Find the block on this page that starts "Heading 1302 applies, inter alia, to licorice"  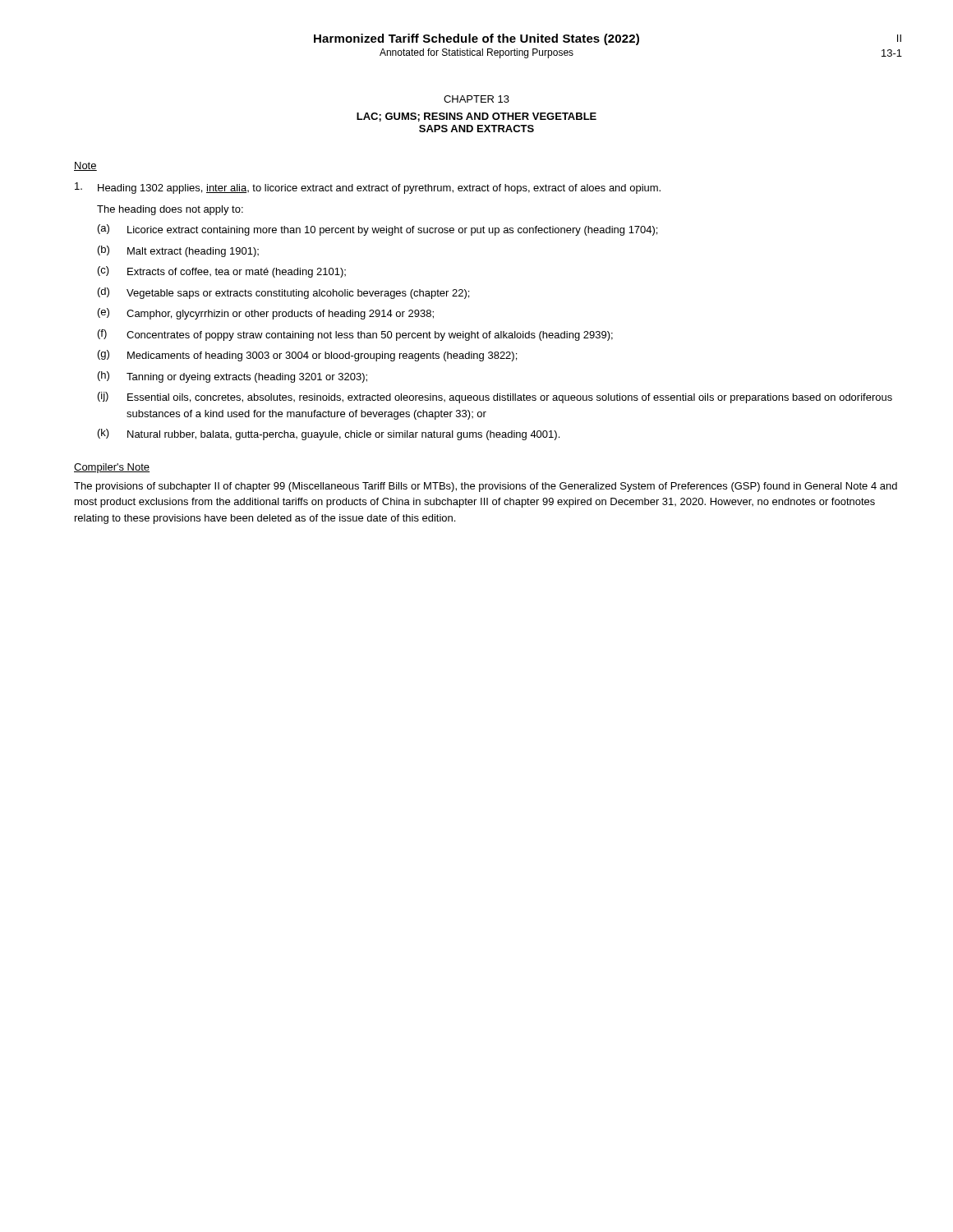tap(368, 188)
